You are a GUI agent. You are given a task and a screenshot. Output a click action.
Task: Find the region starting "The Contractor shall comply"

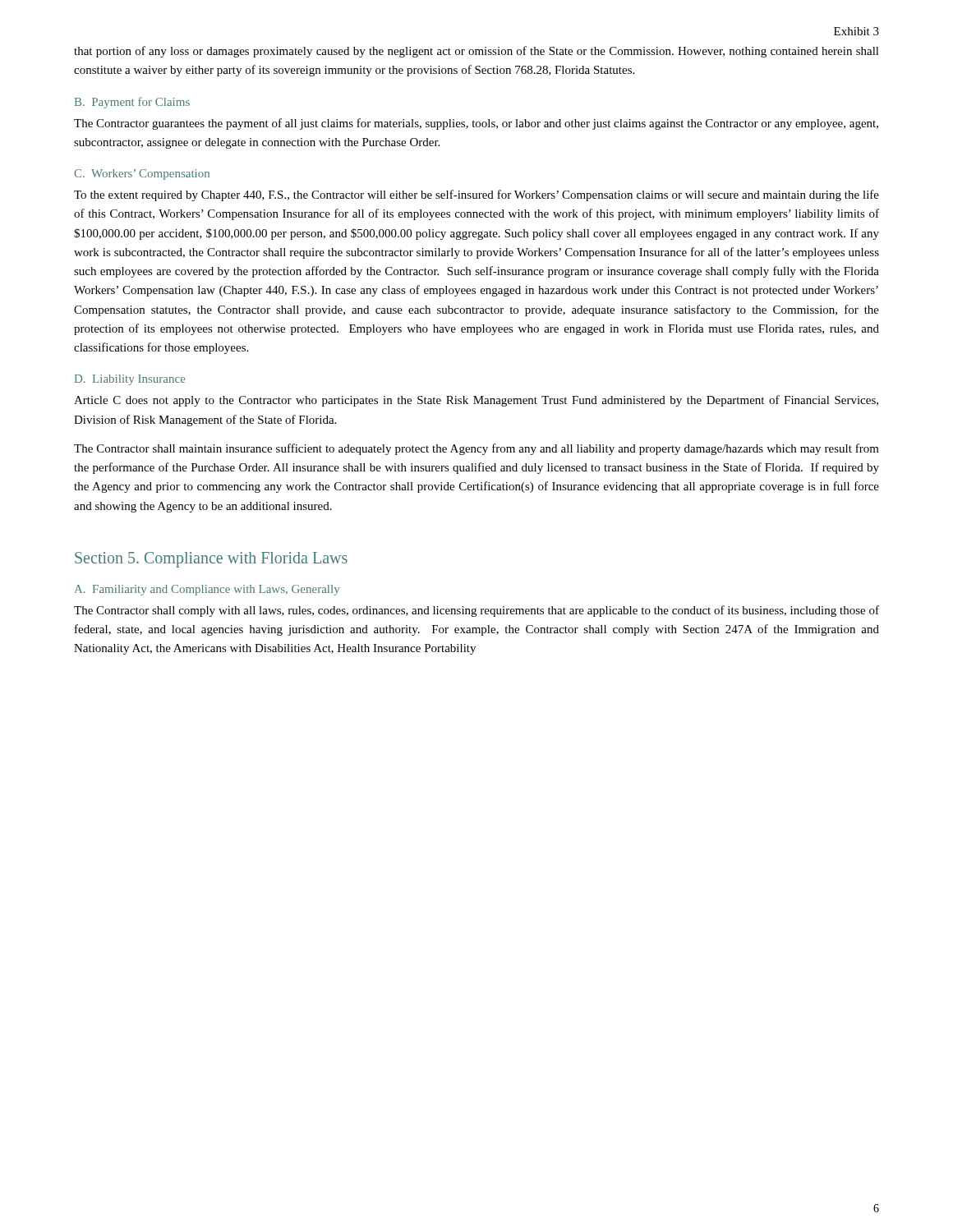point(476,629)
